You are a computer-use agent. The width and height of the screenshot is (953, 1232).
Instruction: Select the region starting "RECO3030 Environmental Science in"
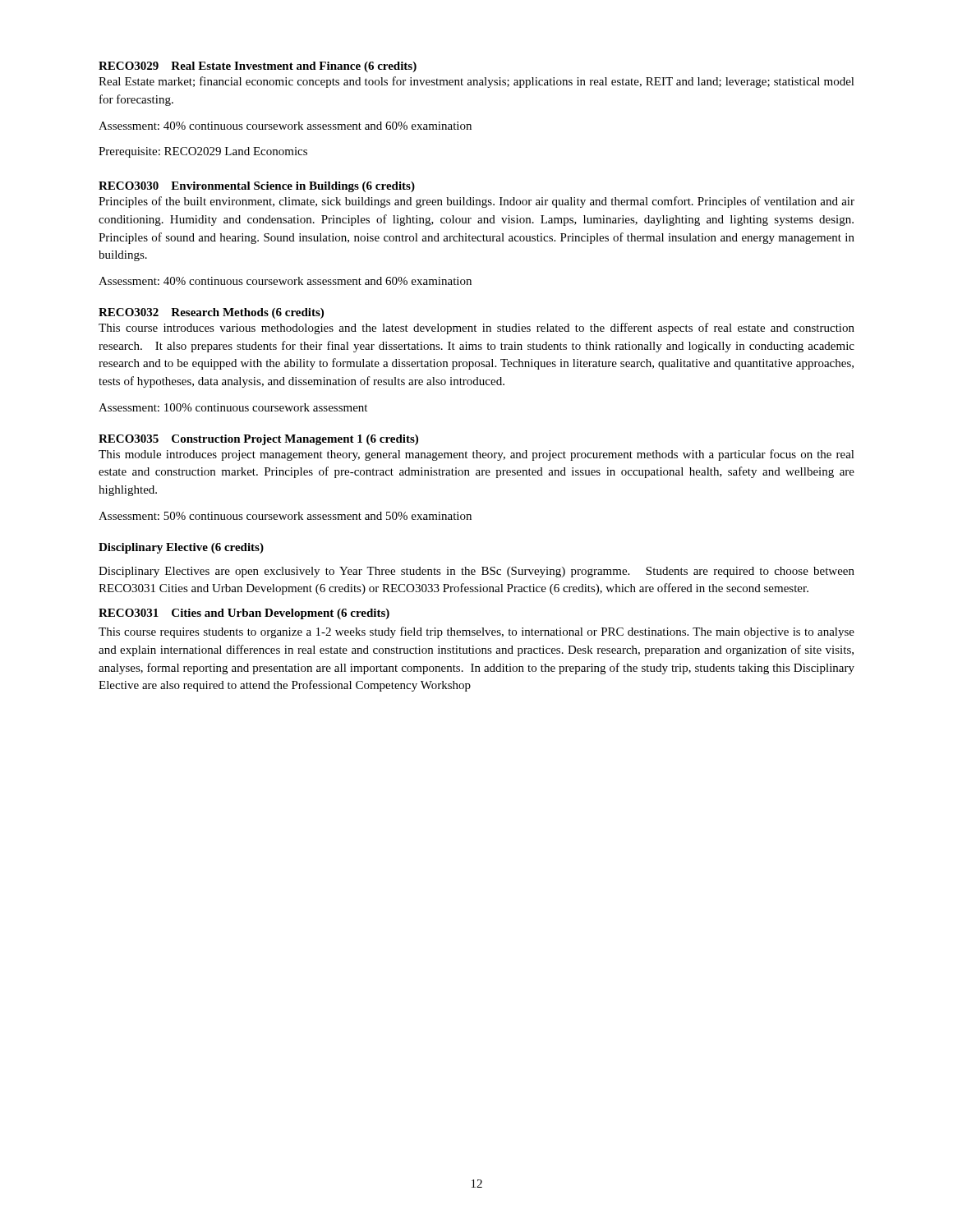(x=257, y=186)
